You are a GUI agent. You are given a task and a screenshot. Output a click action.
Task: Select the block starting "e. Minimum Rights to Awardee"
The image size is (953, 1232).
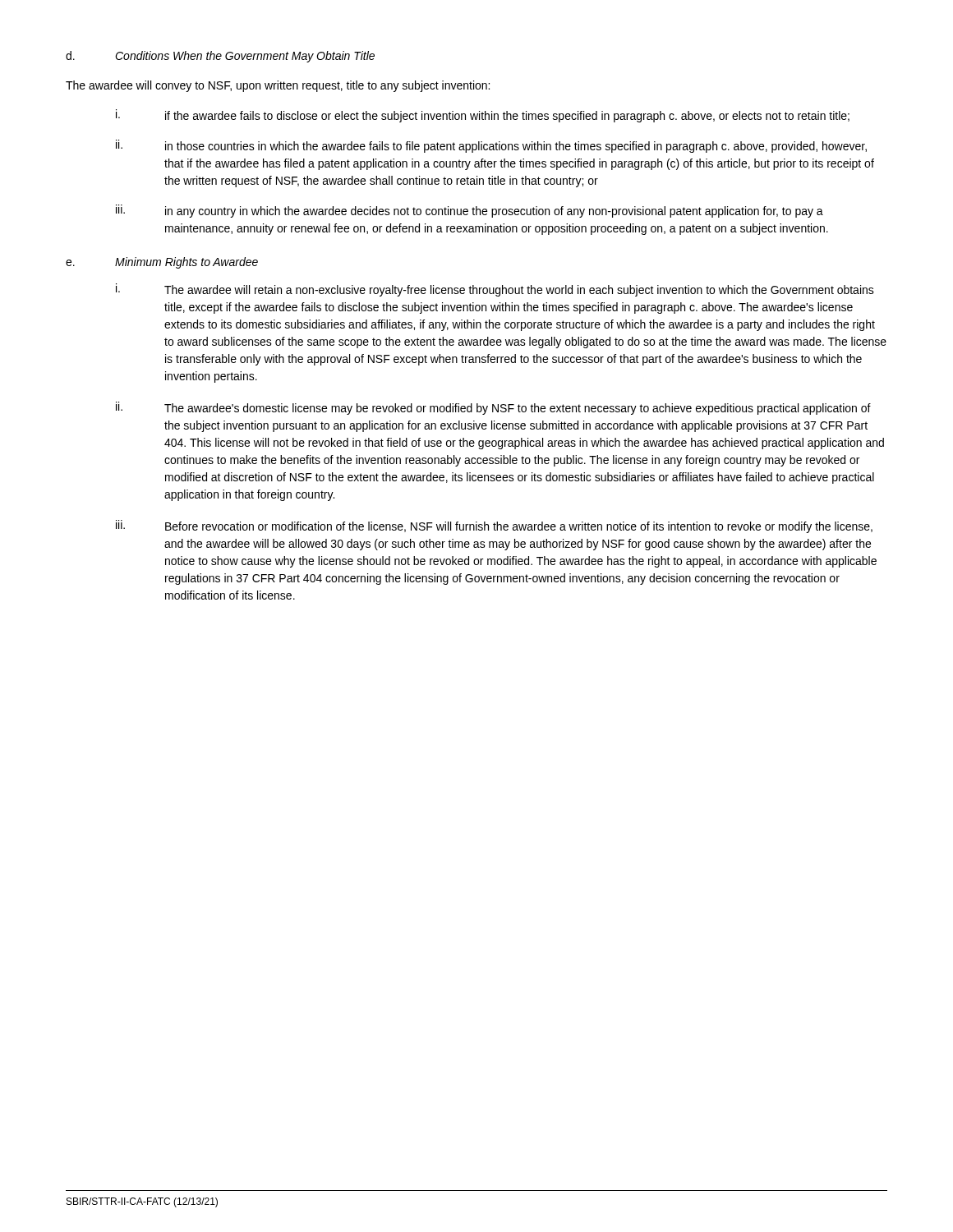pyautogui.click(x=162, y=262)
